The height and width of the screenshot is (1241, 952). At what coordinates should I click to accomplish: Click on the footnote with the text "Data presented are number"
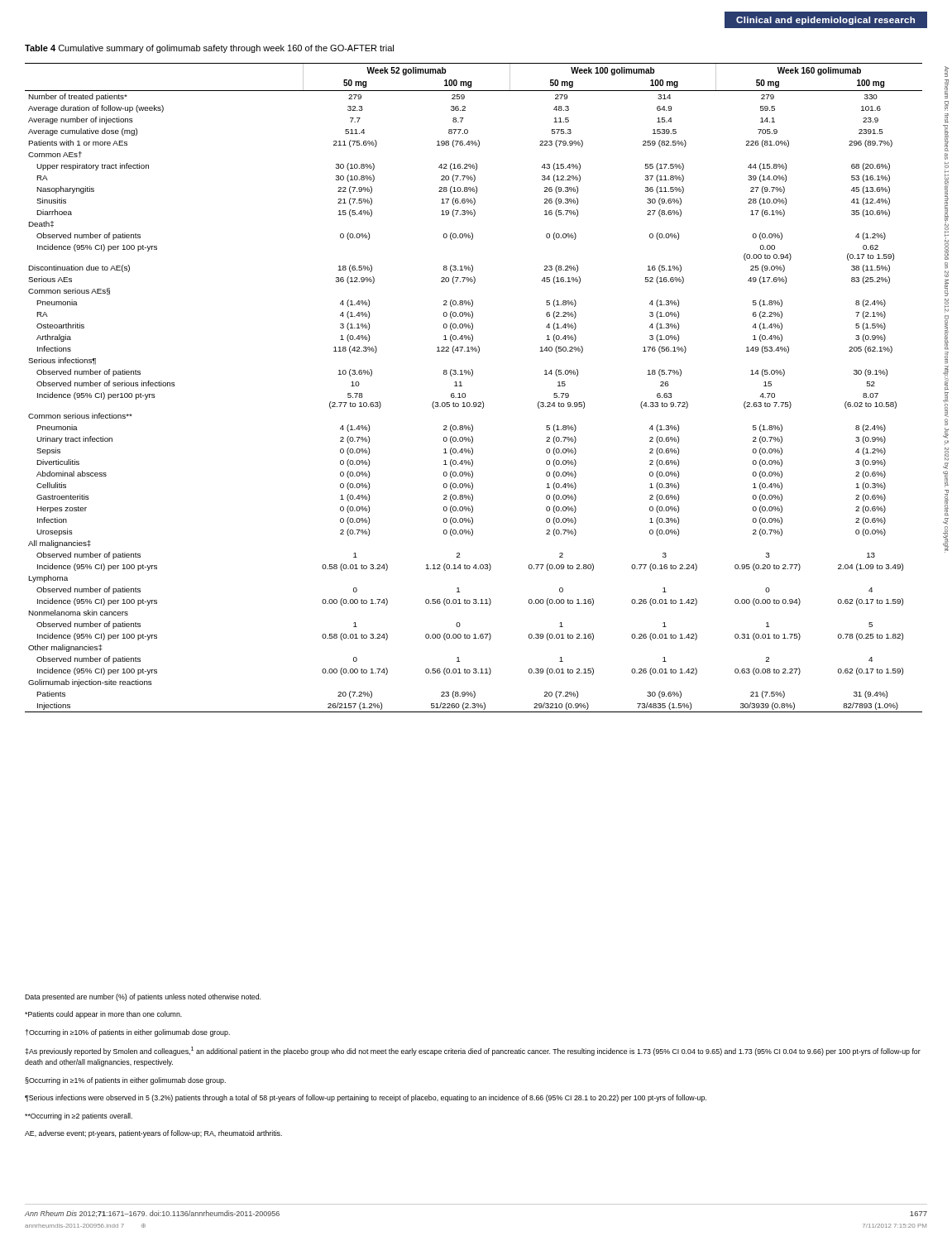[x=143, y=997]
